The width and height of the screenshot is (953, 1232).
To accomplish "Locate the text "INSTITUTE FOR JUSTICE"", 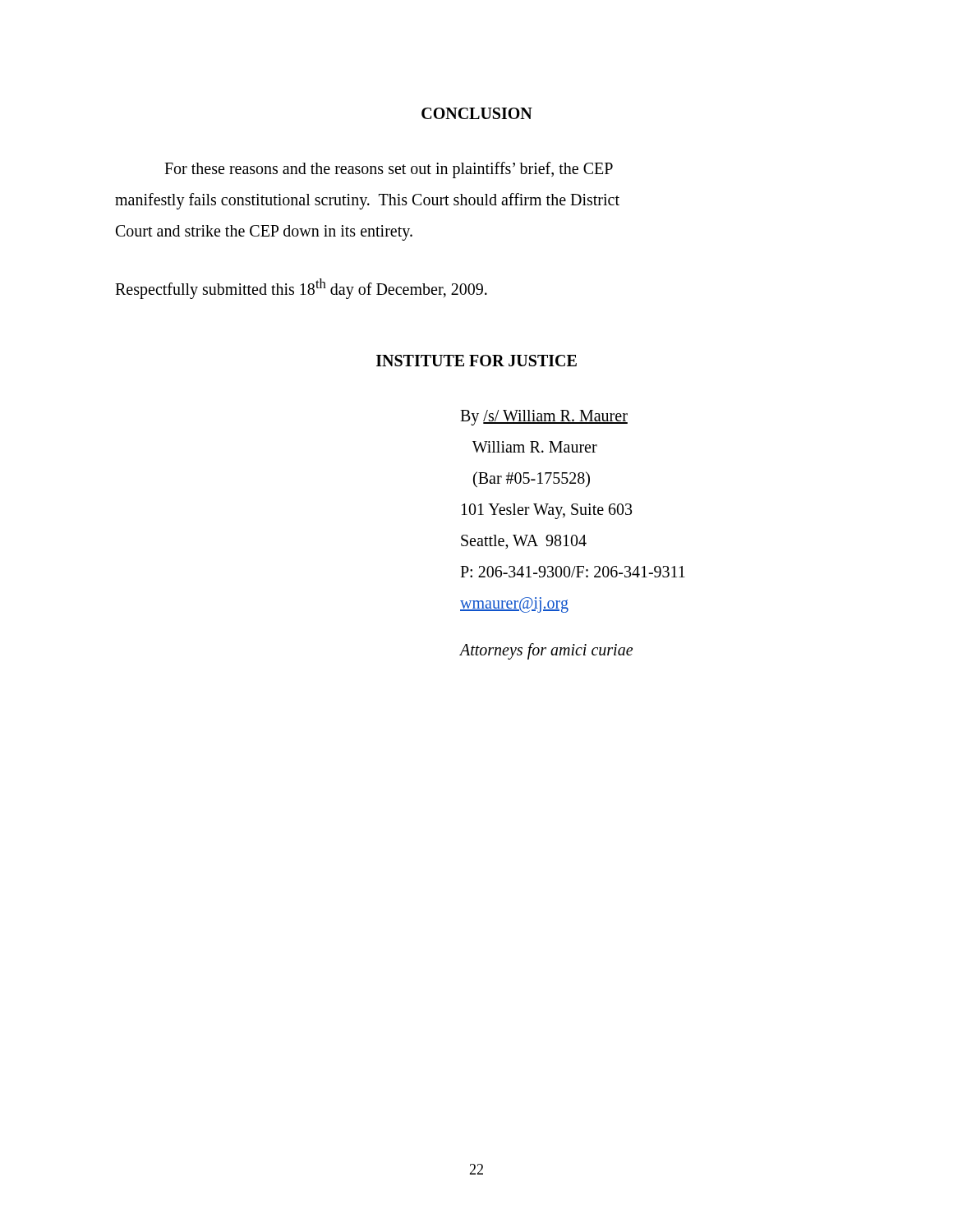I will tap(476, 360).
